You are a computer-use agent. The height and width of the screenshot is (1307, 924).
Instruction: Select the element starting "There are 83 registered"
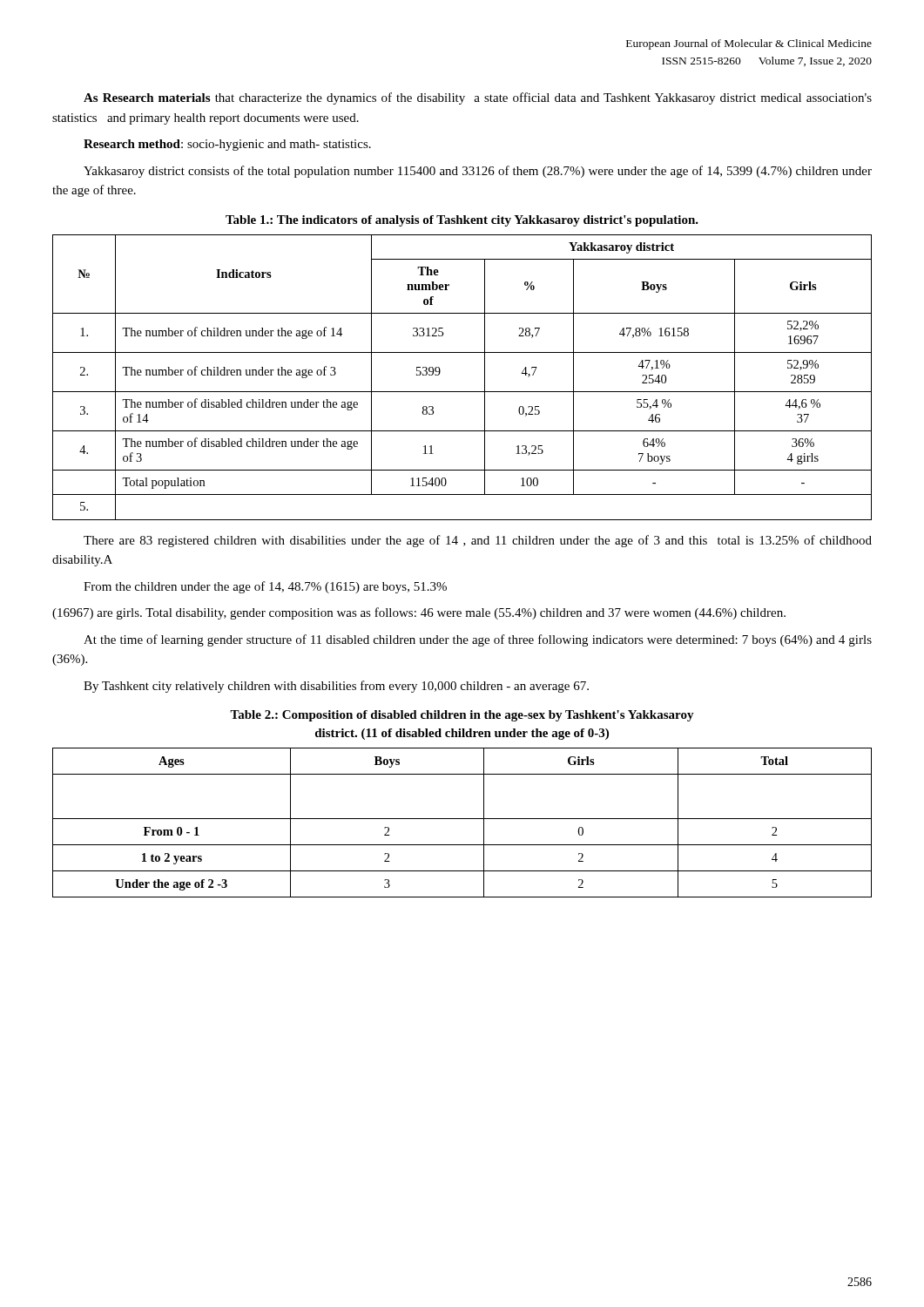point(462,550)
